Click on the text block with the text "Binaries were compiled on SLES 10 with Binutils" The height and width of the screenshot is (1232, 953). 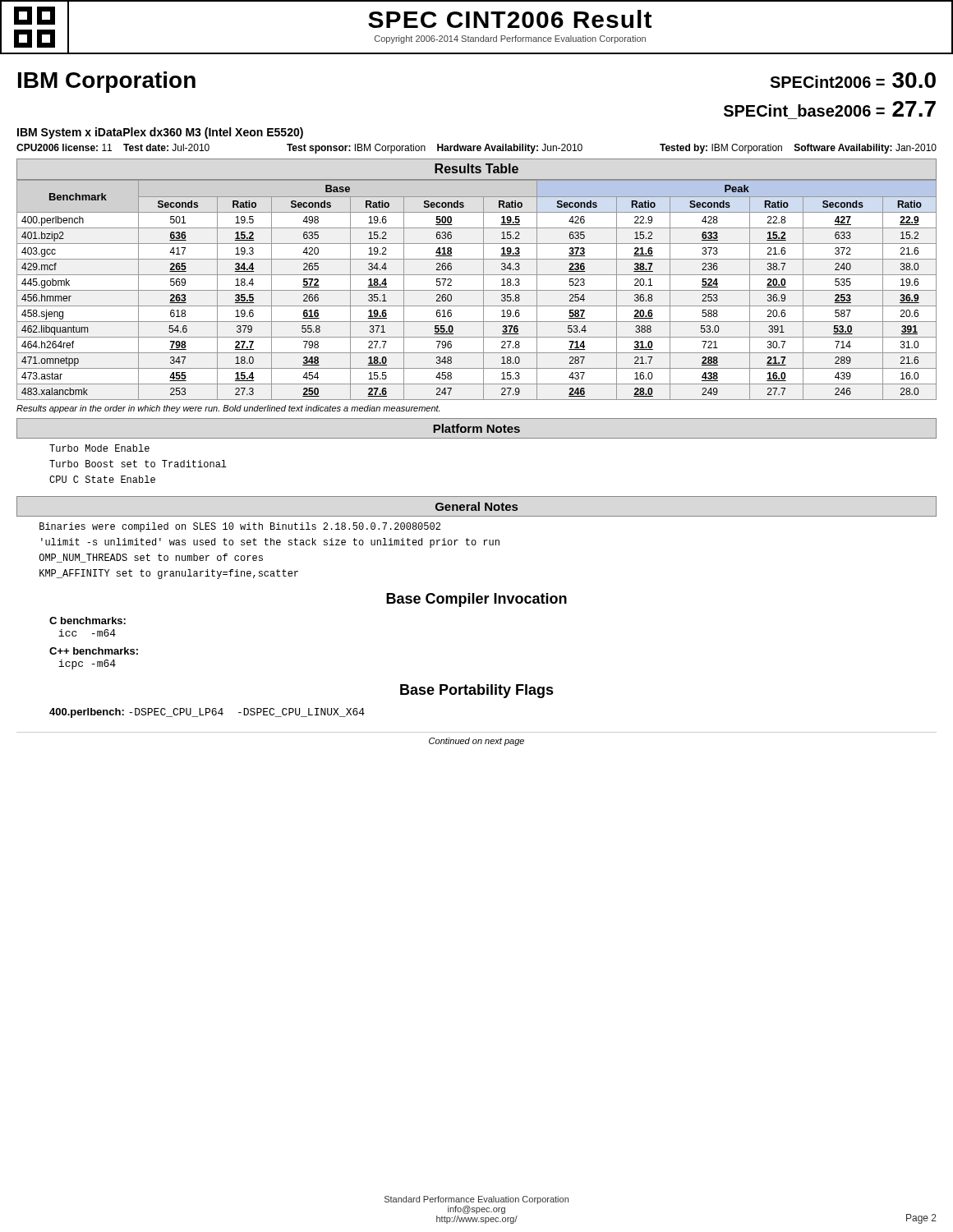(x=267, y=551)
